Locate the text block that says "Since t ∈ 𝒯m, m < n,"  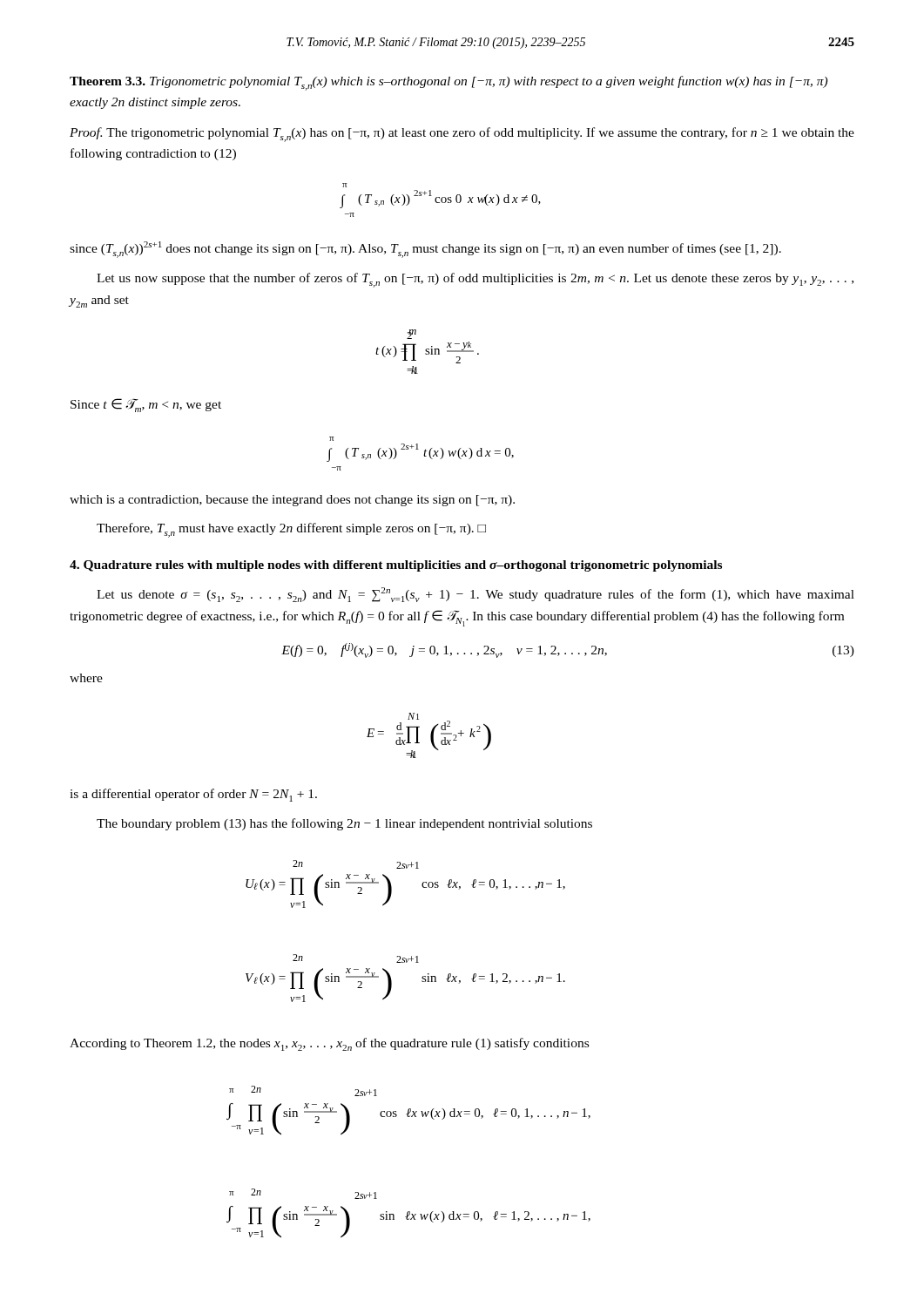pos(146,405)
